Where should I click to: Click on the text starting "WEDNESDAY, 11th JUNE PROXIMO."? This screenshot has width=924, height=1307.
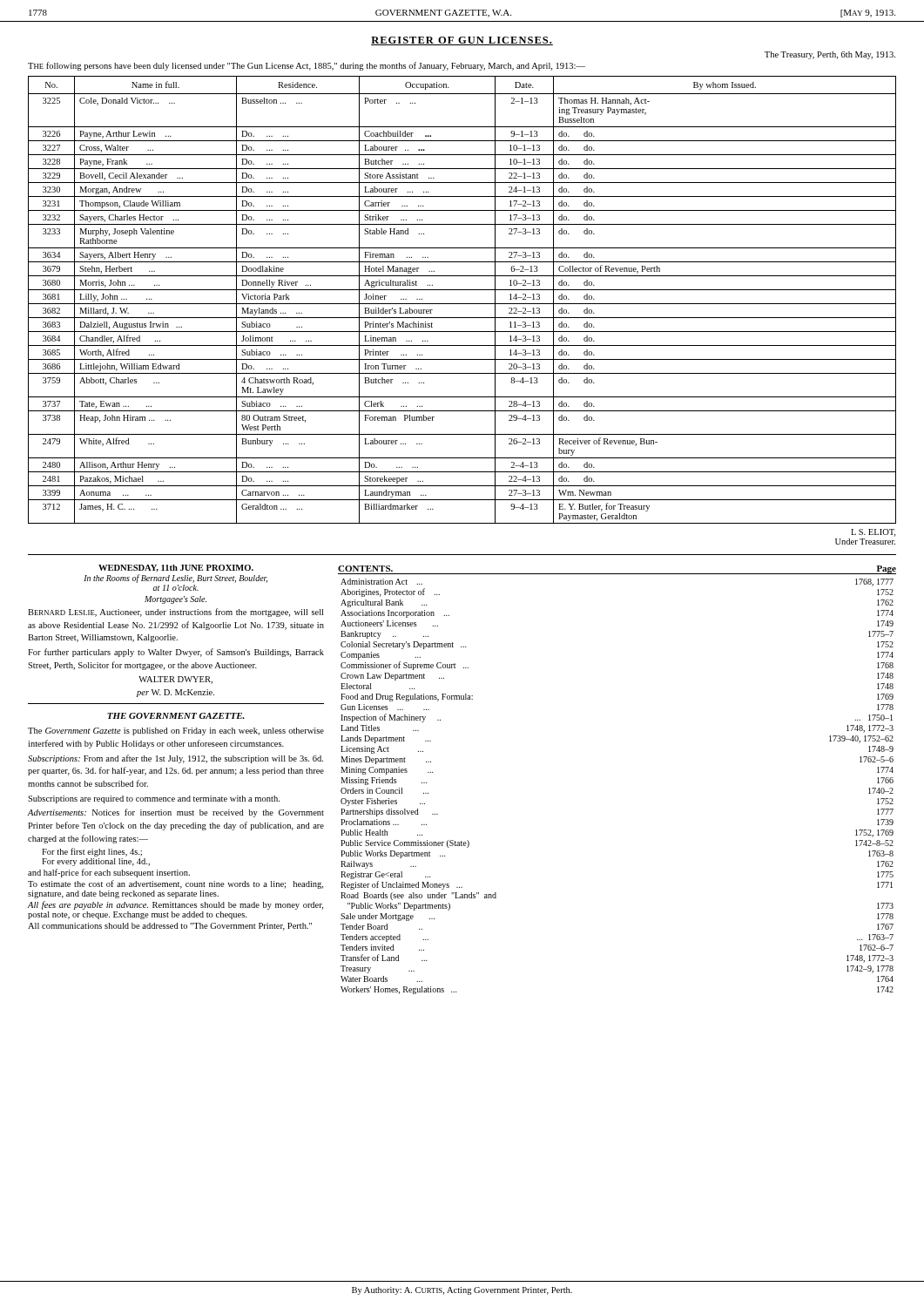pos(176,568)
